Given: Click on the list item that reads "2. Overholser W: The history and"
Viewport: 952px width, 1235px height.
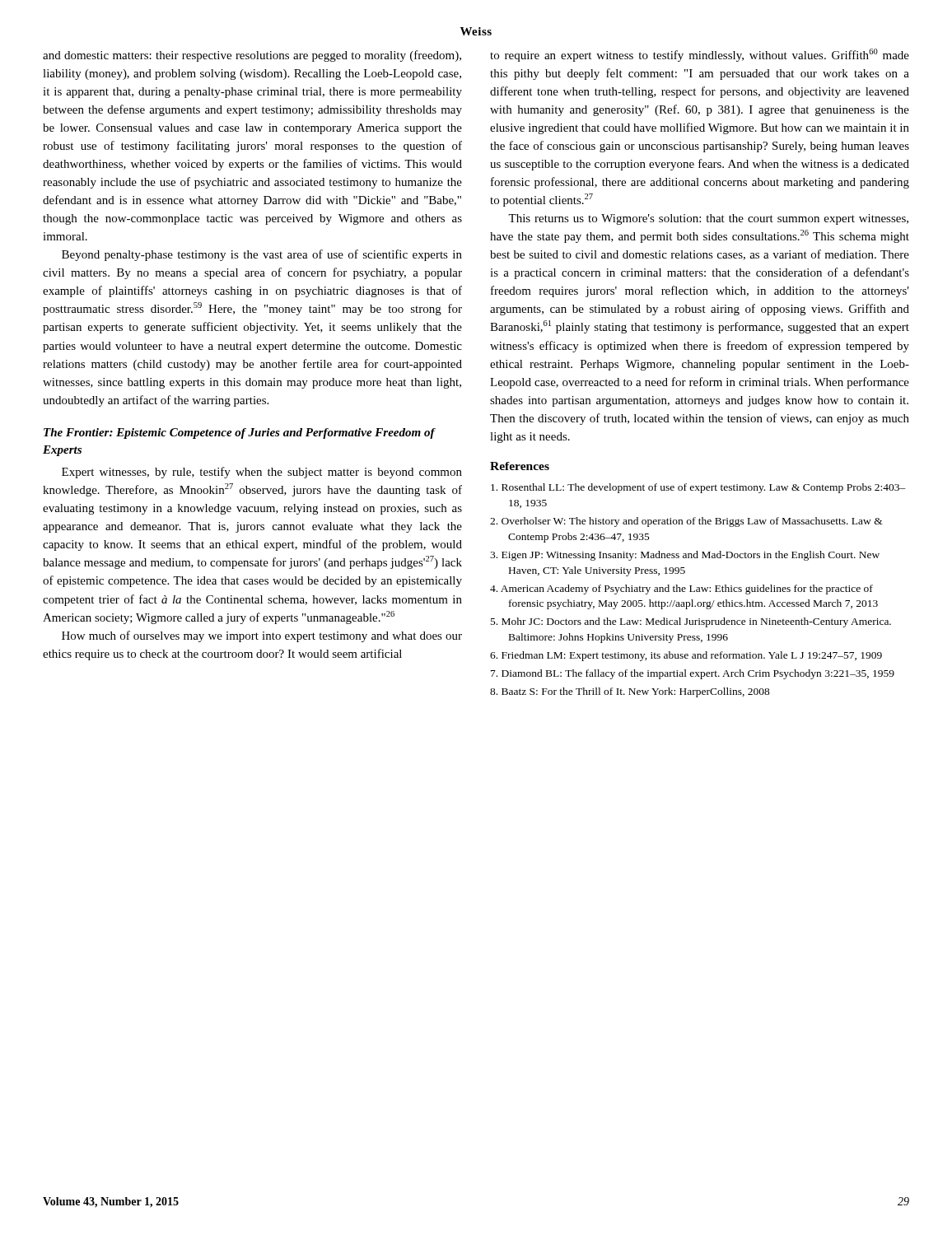Looking at the screenshot, I should coord(686,529).
